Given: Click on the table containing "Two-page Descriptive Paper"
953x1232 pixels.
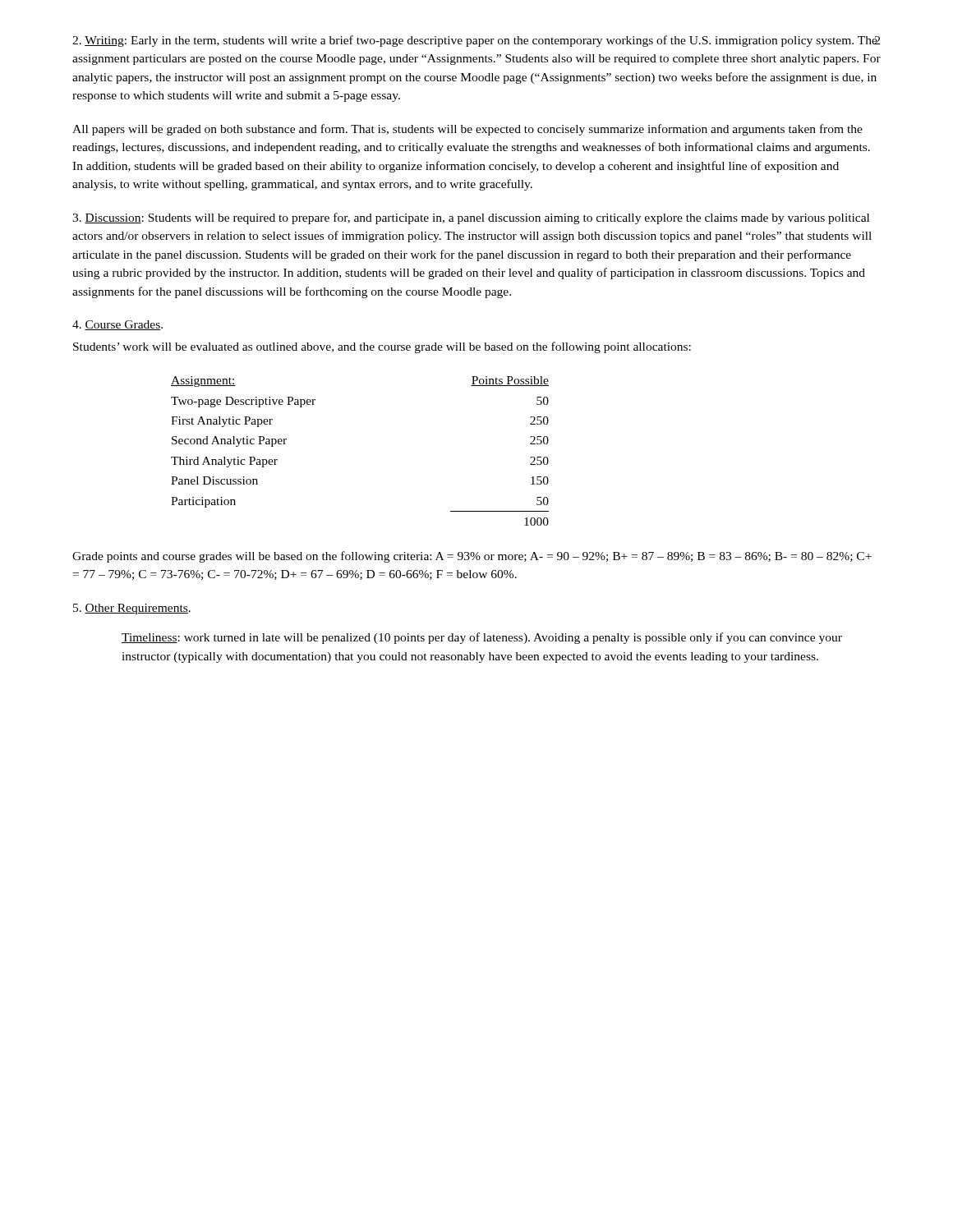Looking at the screenshot, I should pos(476,451).
